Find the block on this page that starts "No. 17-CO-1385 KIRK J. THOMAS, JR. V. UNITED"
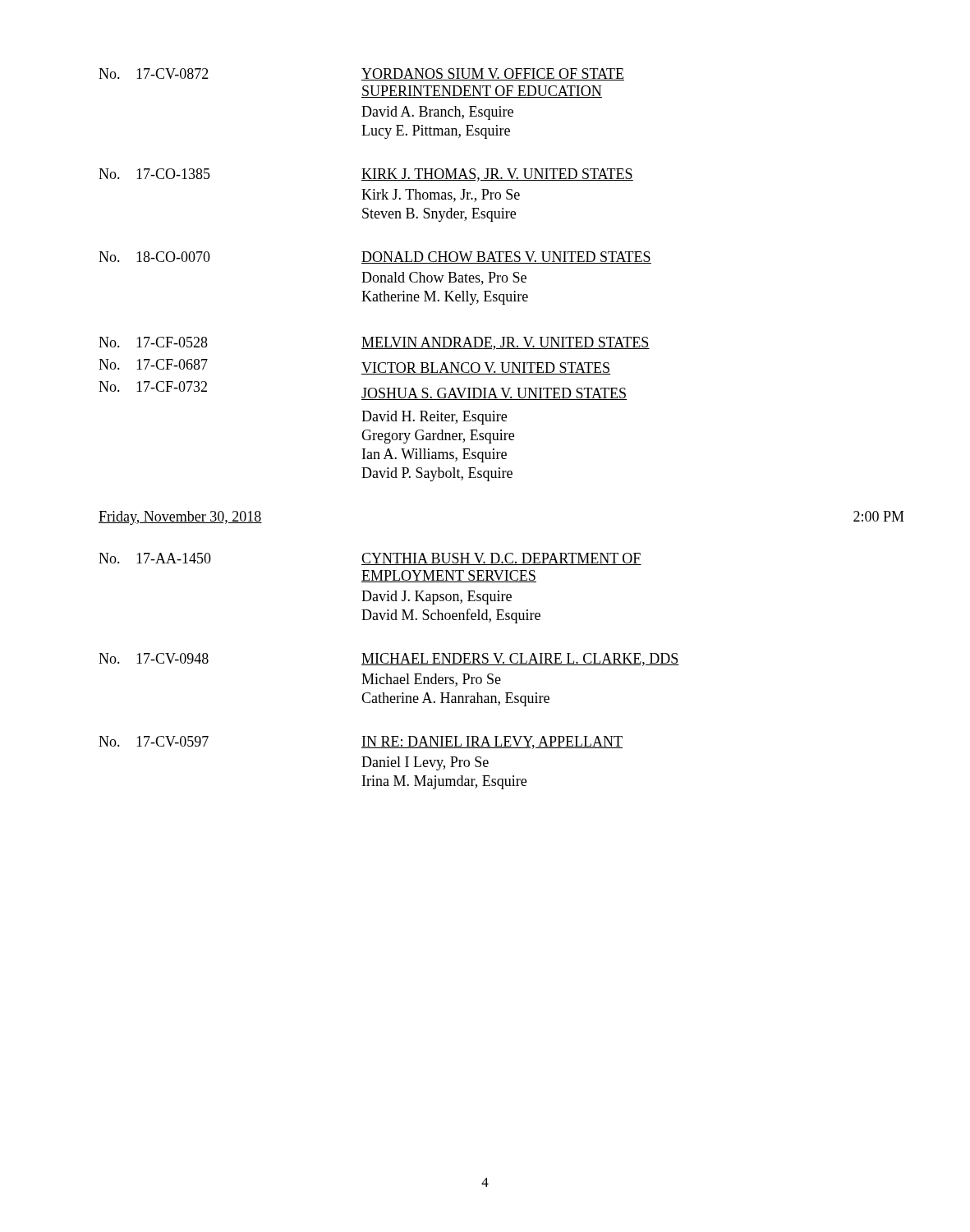Viewport: 970px width, 1232px height. (x=501, y=195)
